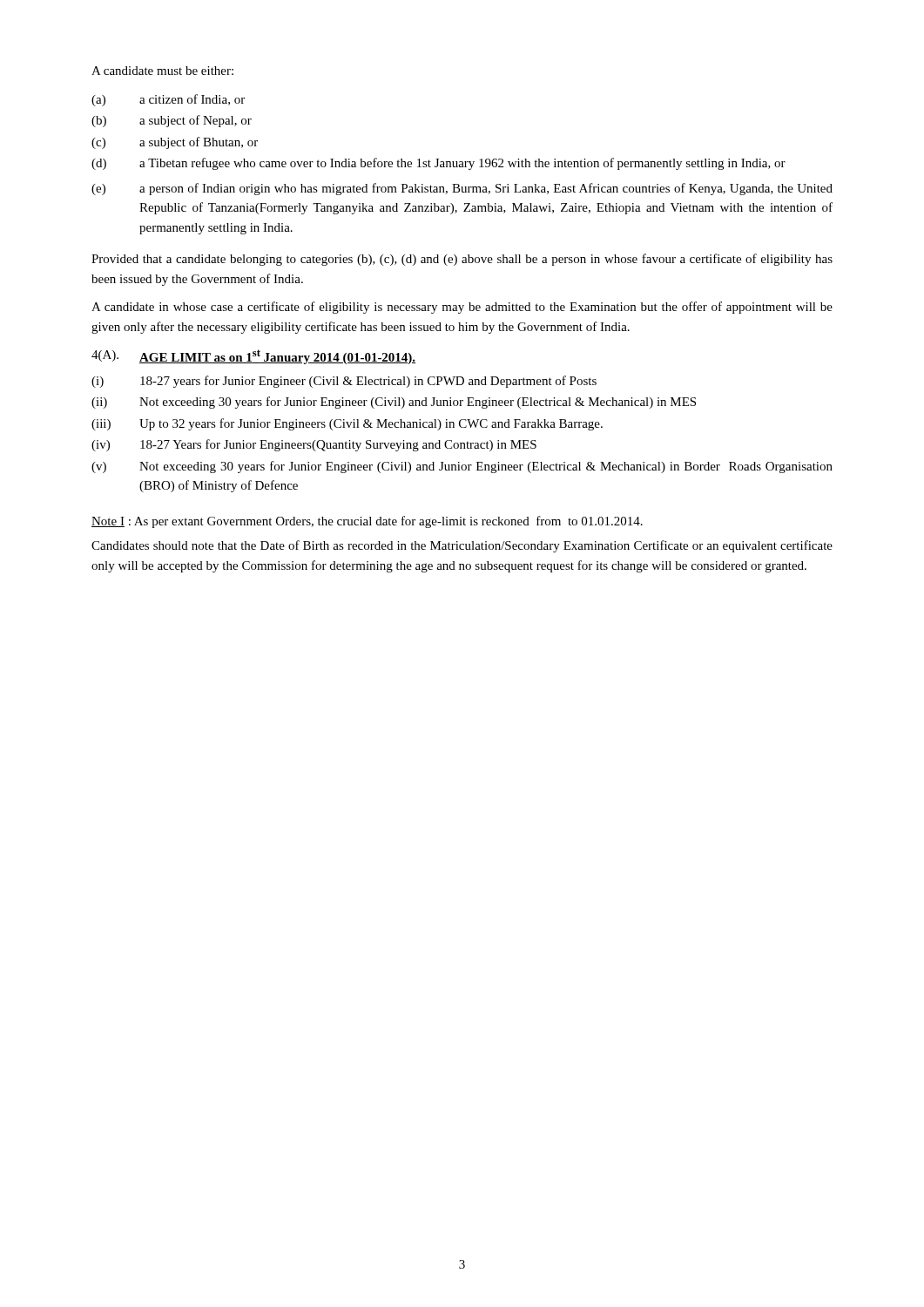Point to the text block starting "4(A). AGE LIMIT"
Viewport: 924px width, 1307px height.
click(253, 356)
